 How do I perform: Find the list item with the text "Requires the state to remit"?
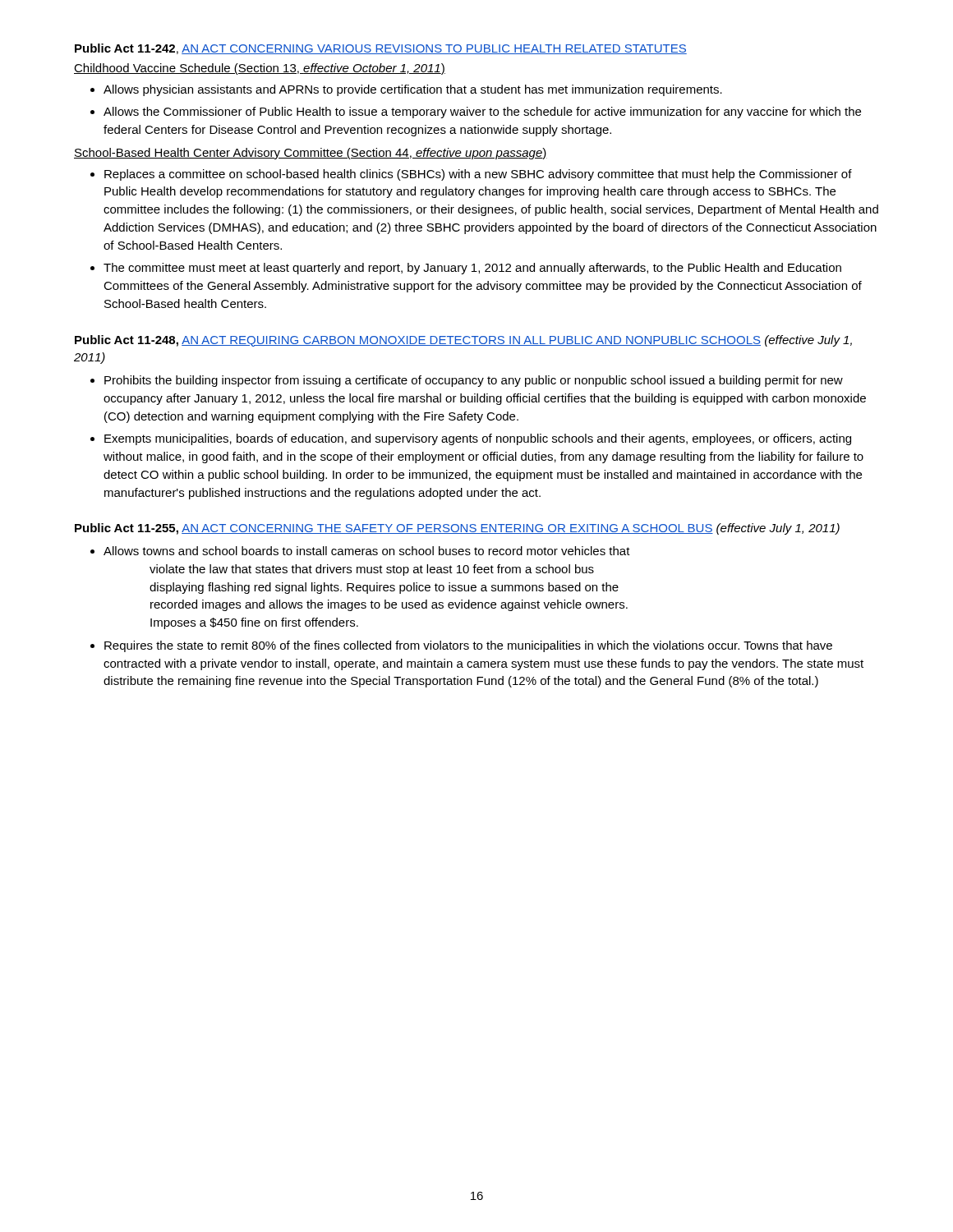(484, 663)
